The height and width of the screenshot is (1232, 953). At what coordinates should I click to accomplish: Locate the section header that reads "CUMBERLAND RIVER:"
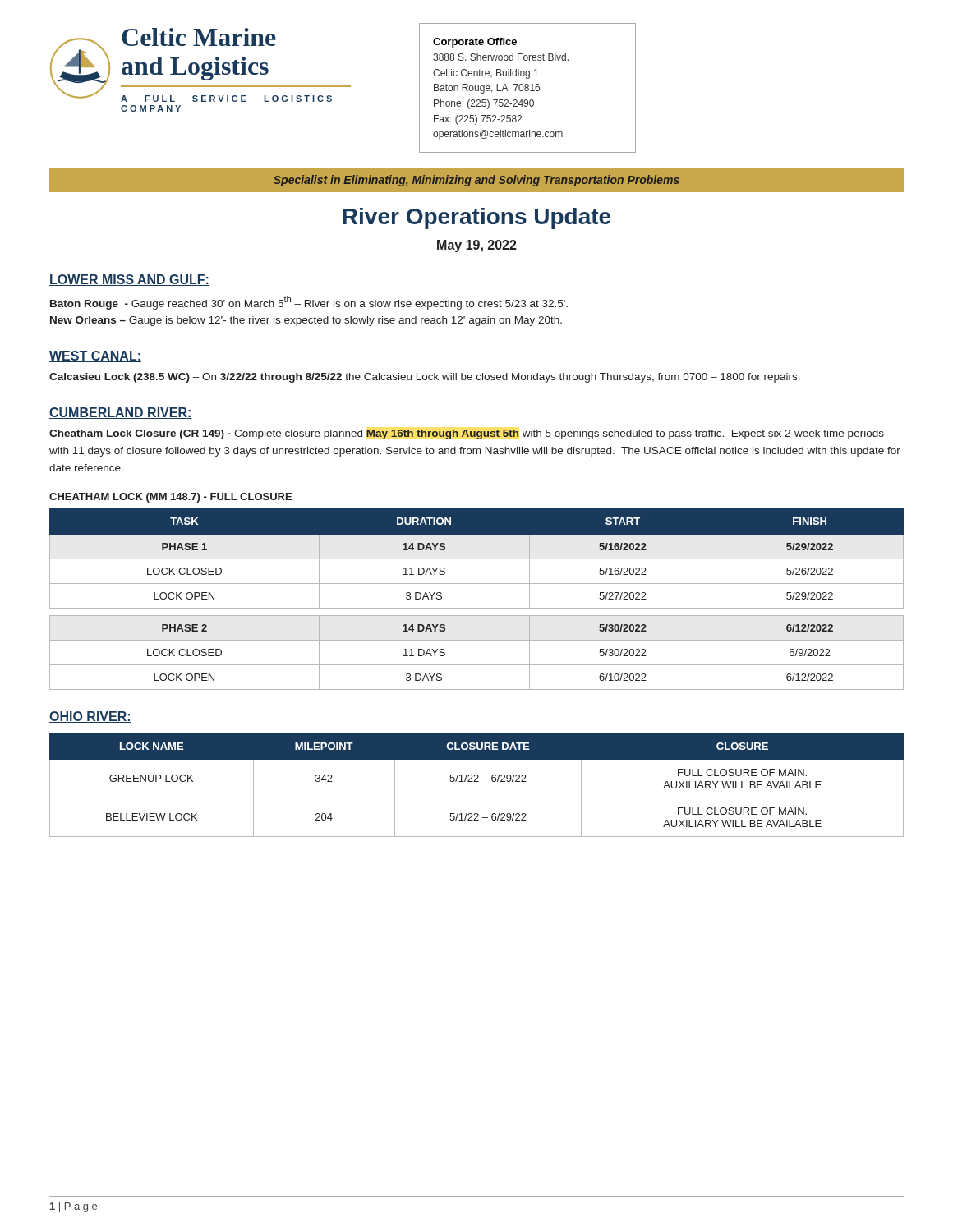[x=121, y=413]
